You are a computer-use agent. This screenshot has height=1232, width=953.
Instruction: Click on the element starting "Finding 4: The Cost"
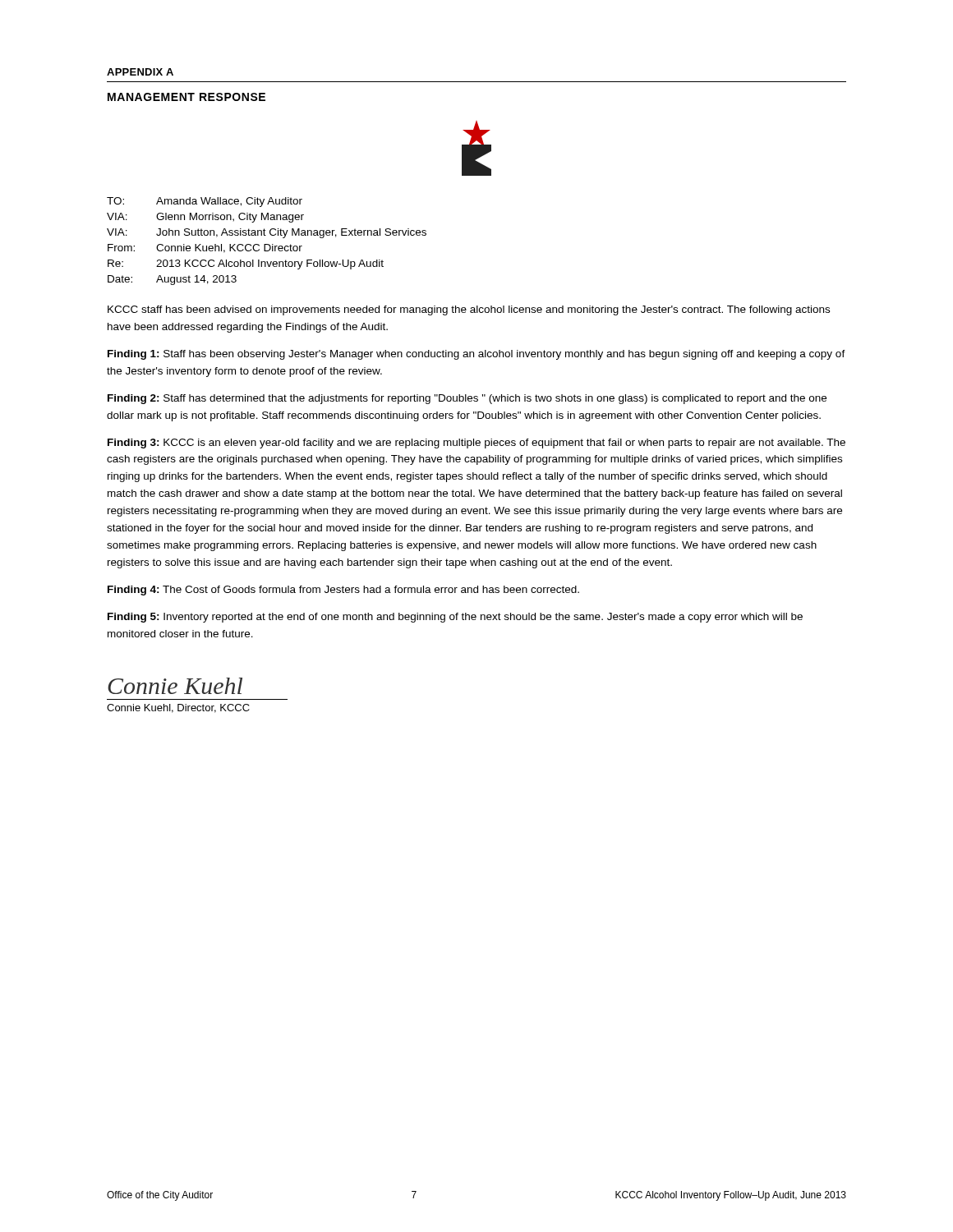coord(343,589)
